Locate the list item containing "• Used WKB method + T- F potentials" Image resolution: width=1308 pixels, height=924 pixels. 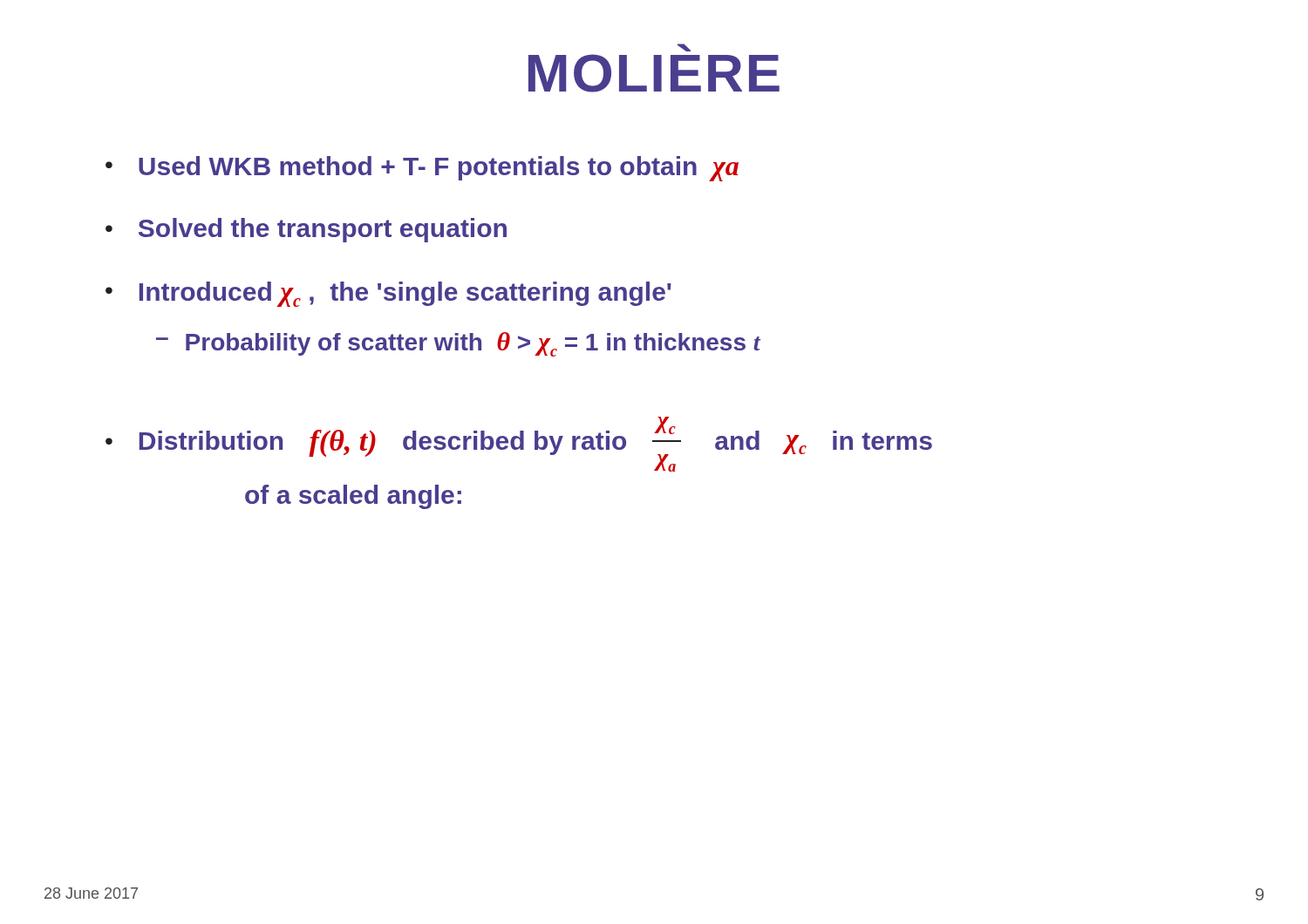click(422, 166)
